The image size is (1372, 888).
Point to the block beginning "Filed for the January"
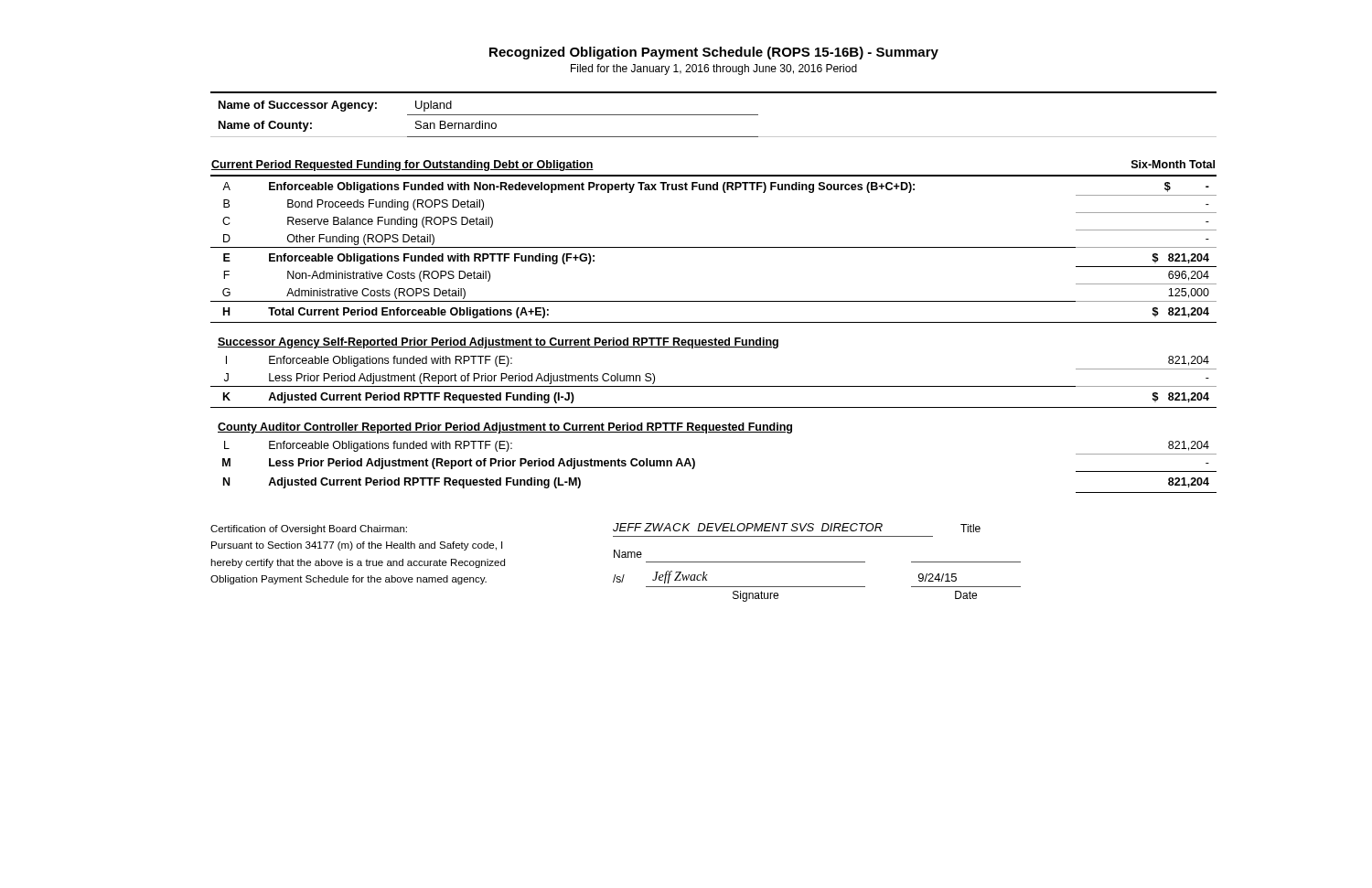pos(713,69)
